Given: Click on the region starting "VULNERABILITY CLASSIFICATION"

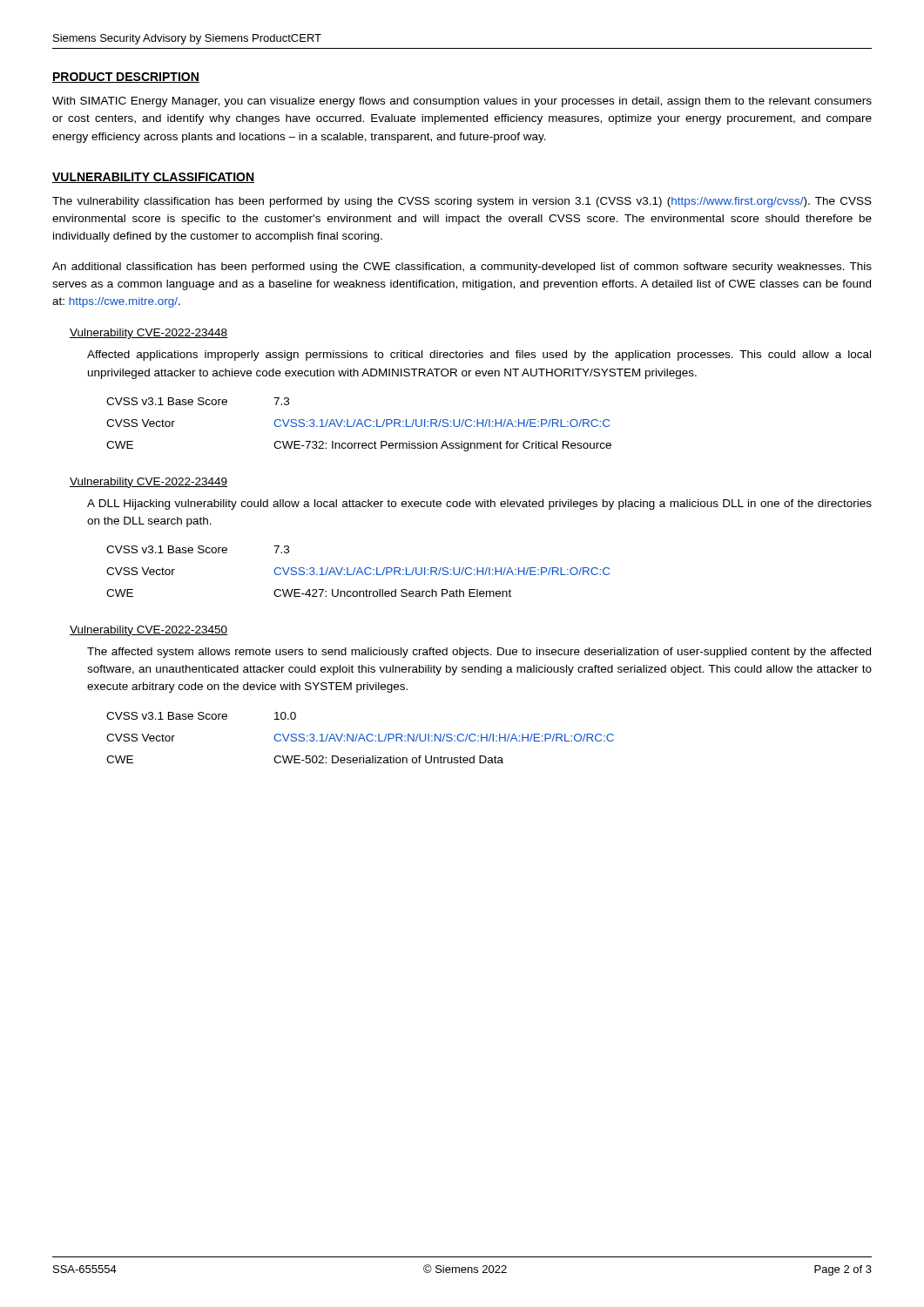Looking at the screenshot, I should (153, 177).
